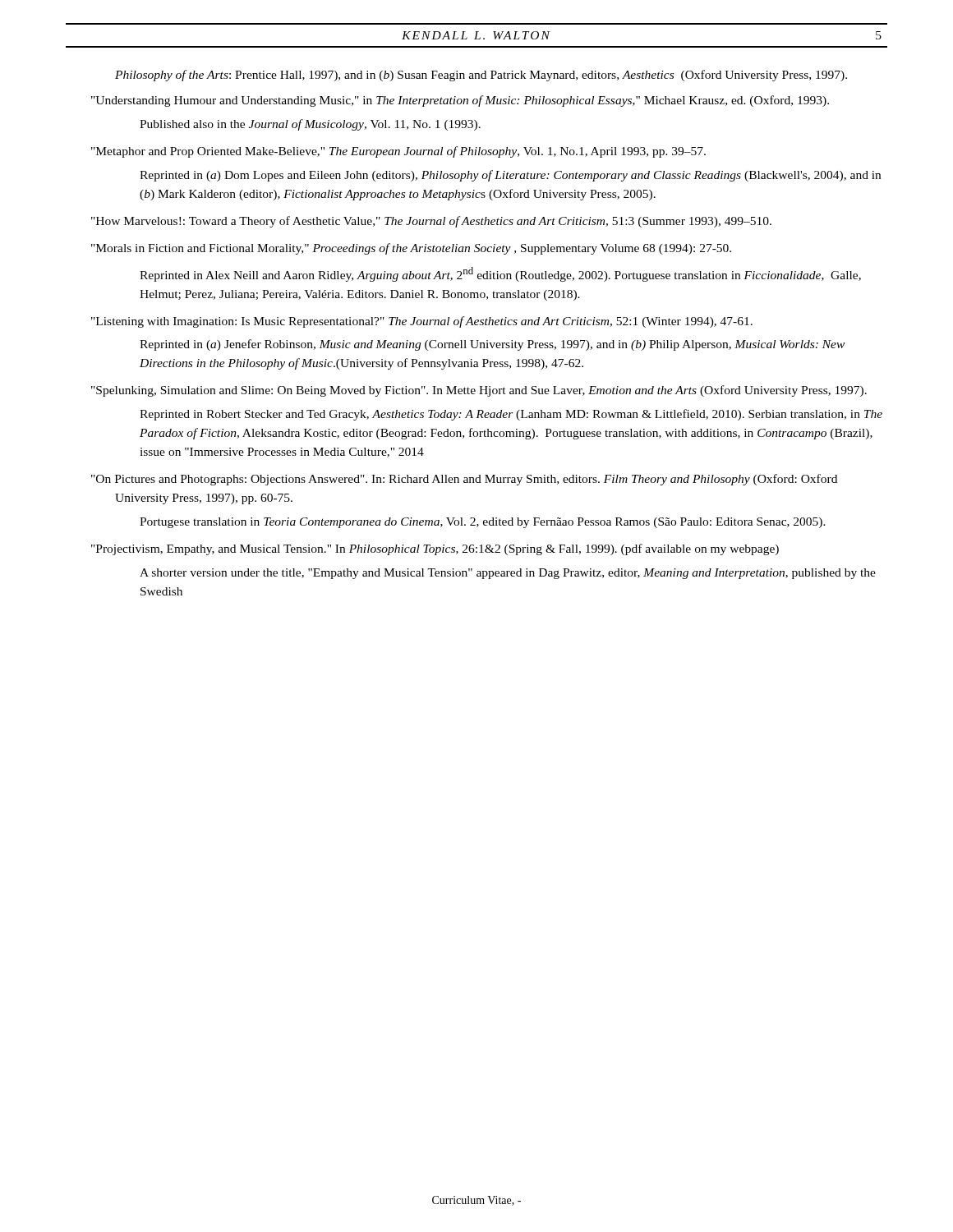Point to the block beginning "Published also in the Journal"
The image size is (953, 1232).
[310, 124]
